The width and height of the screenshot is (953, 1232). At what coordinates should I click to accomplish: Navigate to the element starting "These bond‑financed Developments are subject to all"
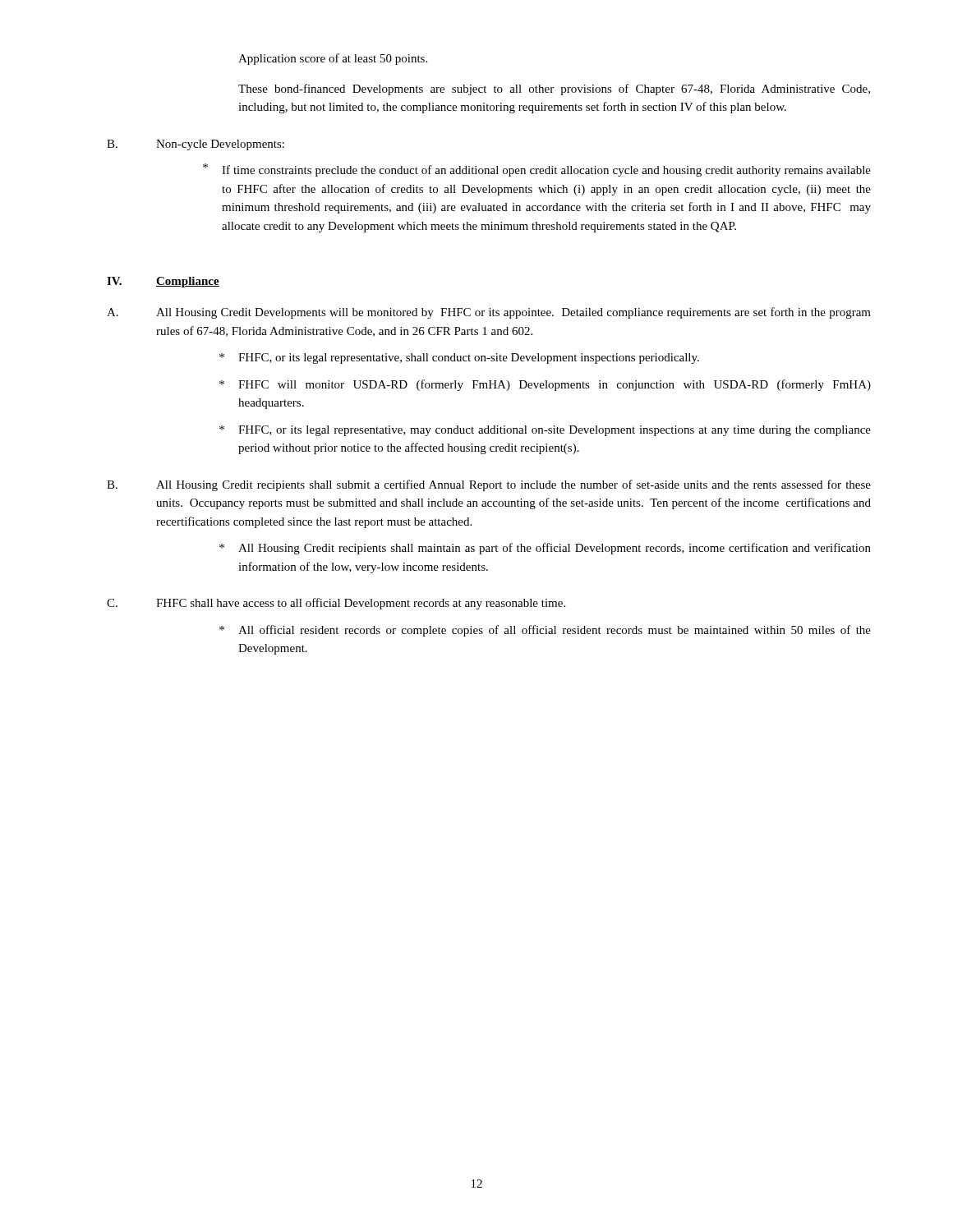pos(555,98)
